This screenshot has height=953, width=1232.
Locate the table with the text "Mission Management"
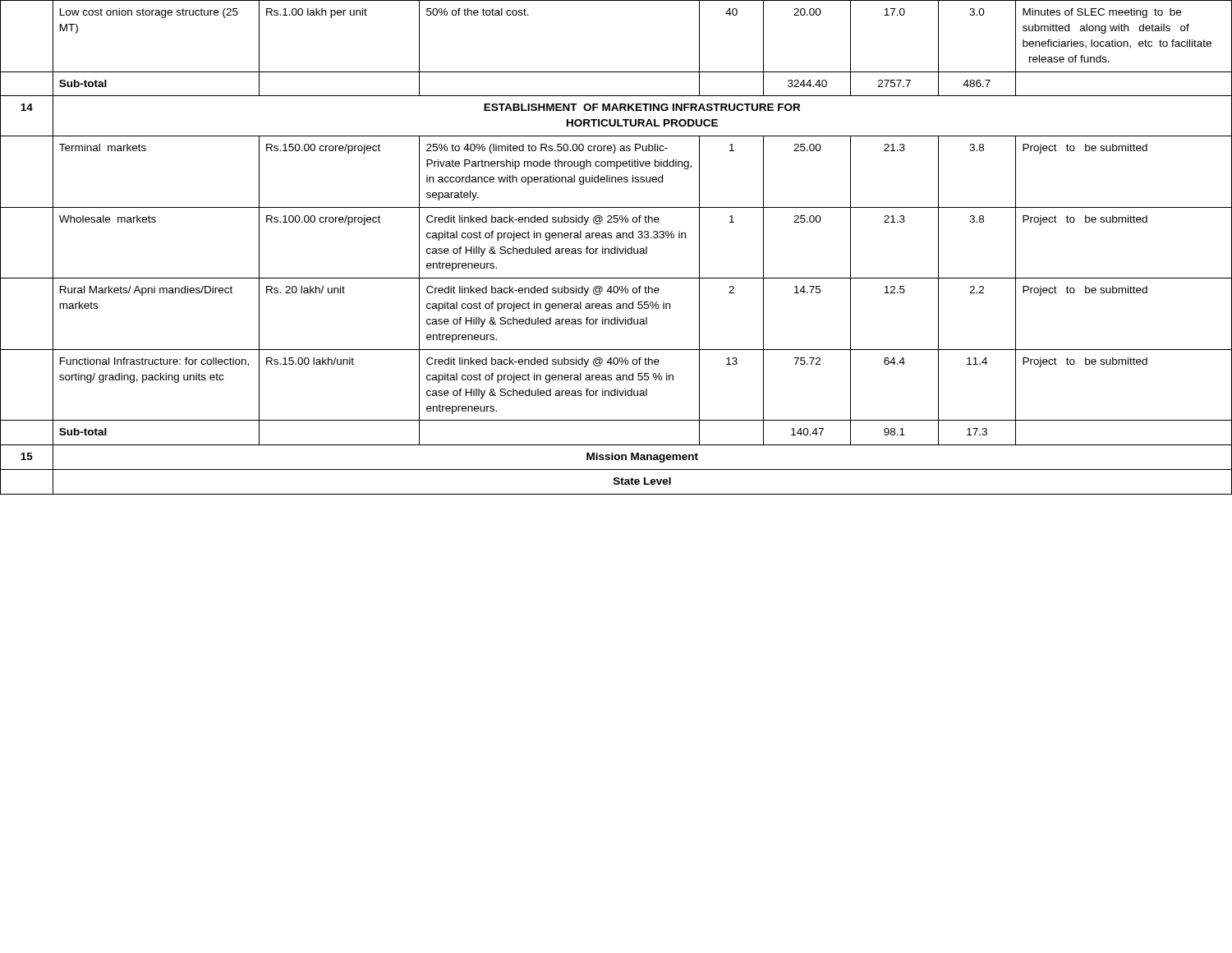616,476
